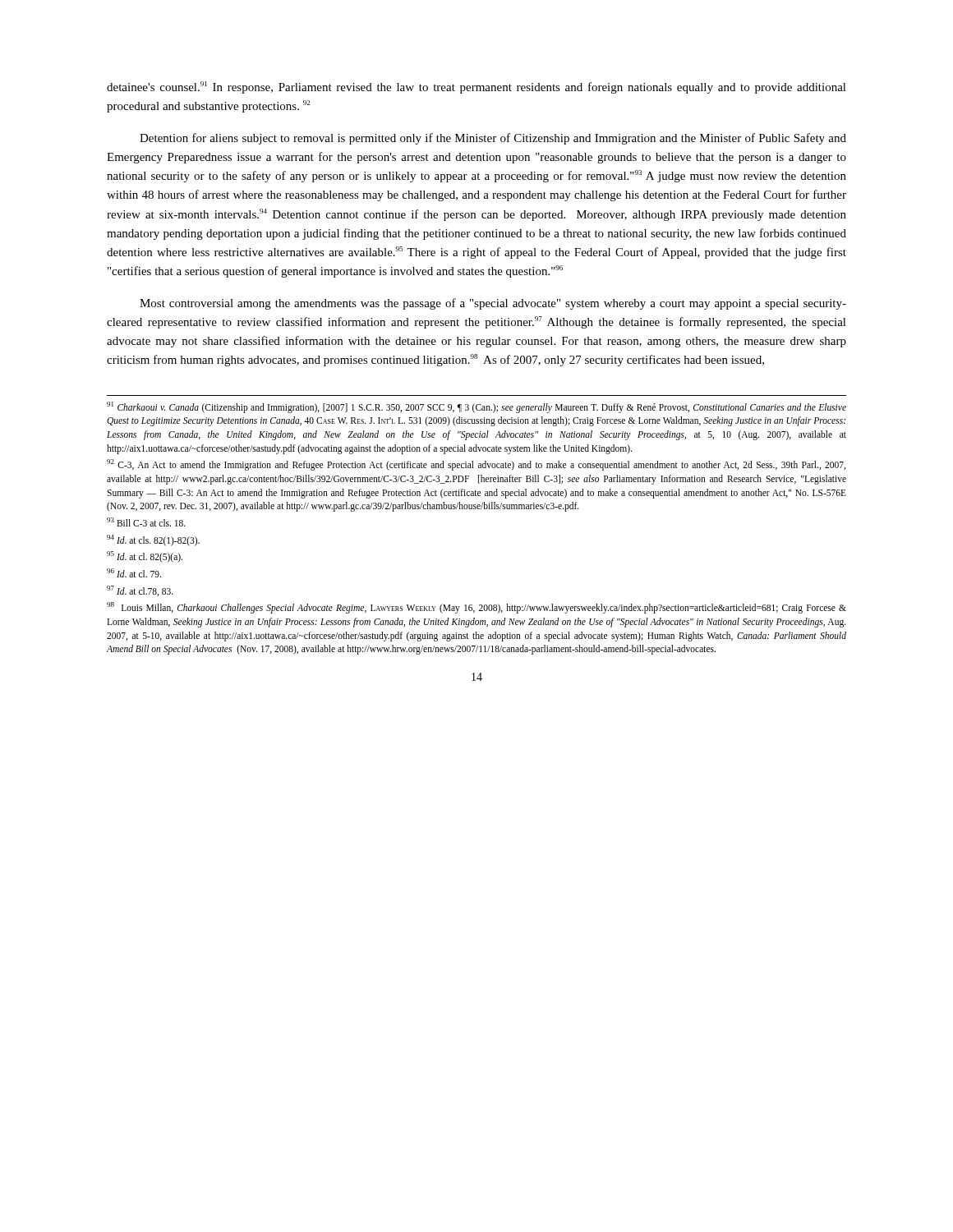
Task: Locate the block starting "97 Id. at cl.78,"
Action: click(x=140, y=590)
